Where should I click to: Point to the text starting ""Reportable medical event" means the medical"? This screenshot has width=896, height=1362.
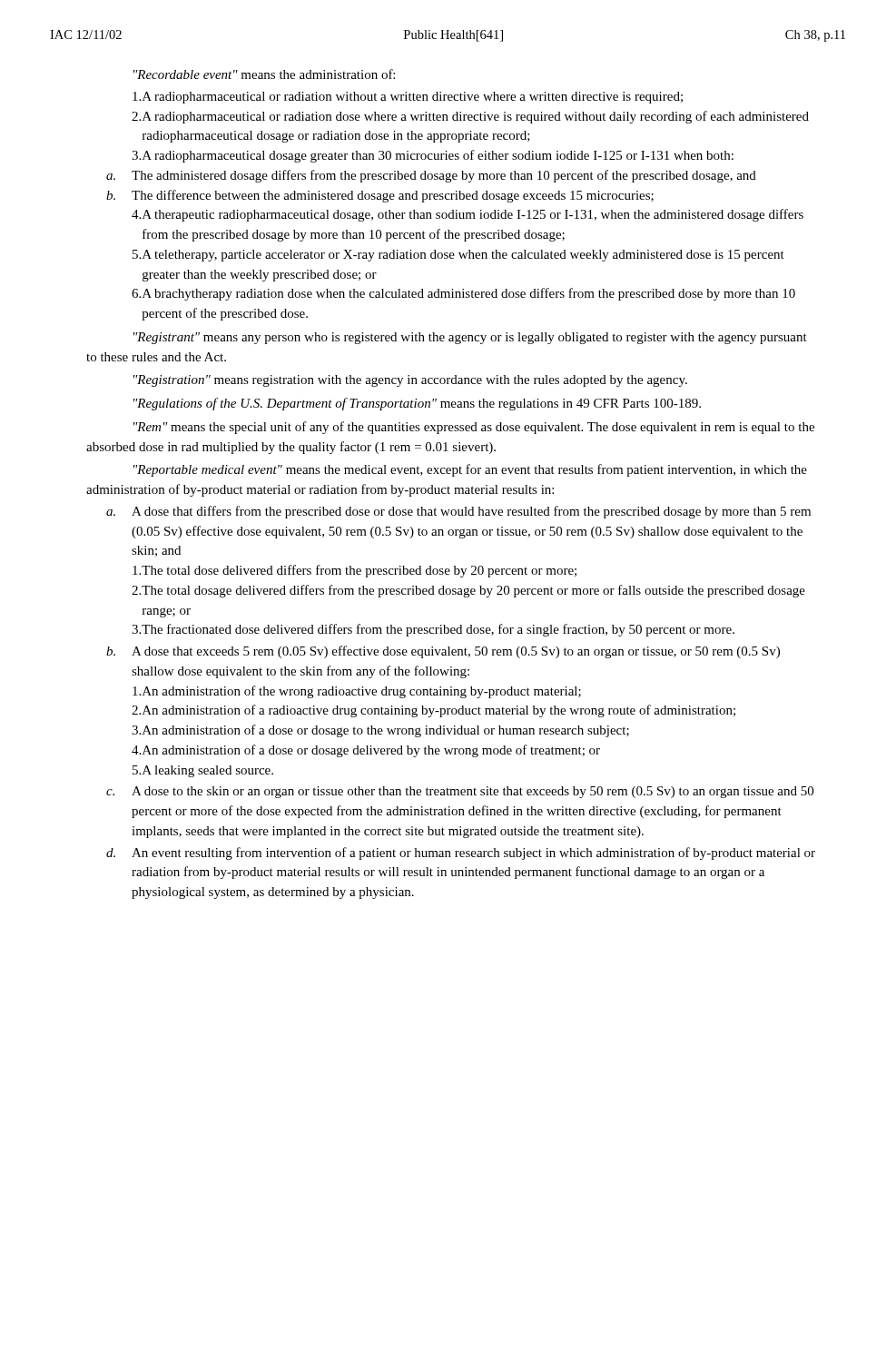pyautogui.click(x=447, y=480)
